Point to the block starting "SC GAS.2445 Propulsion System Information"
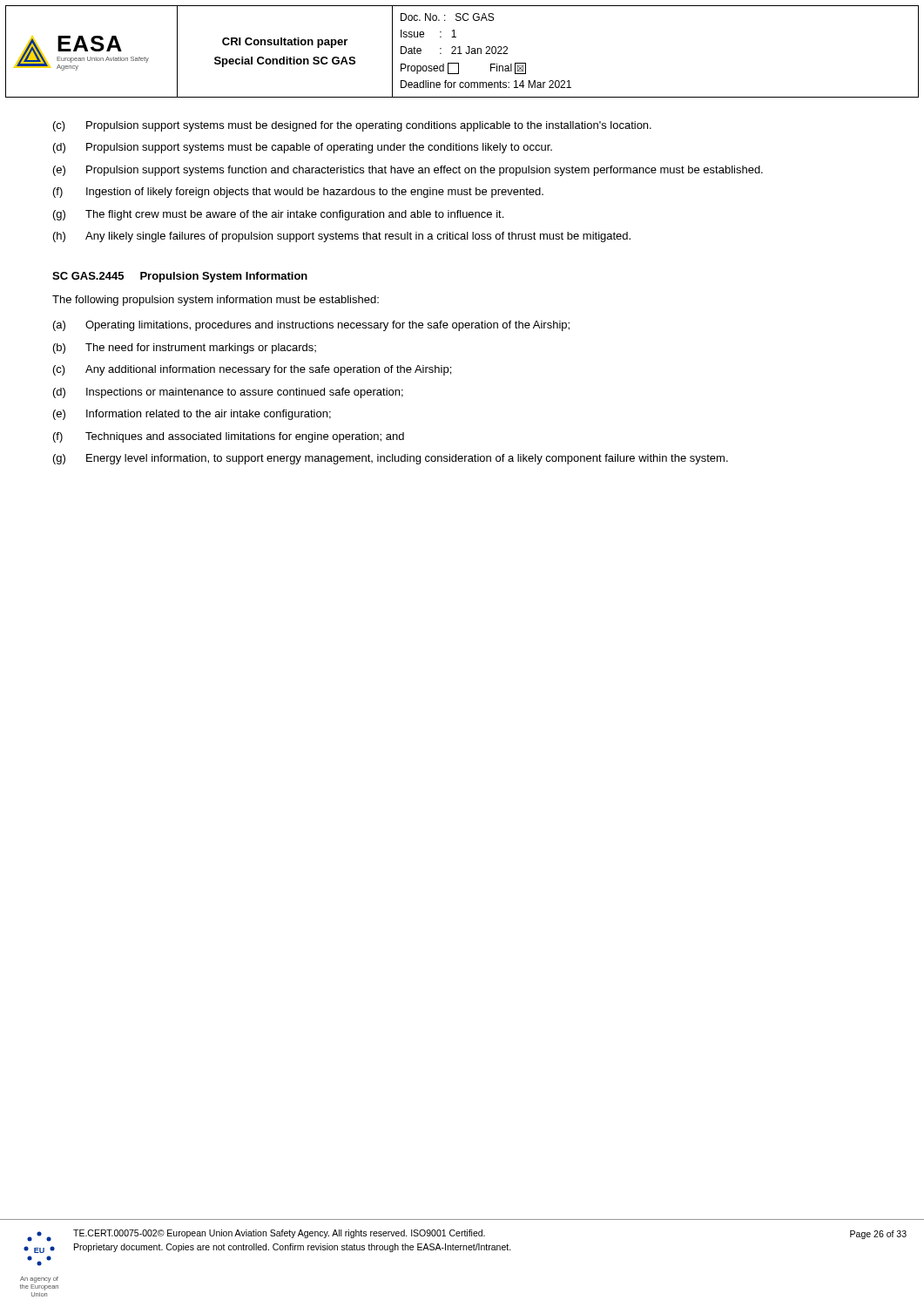The height and width of the screenshot is (1307, 924). click(x=180, y=276)
